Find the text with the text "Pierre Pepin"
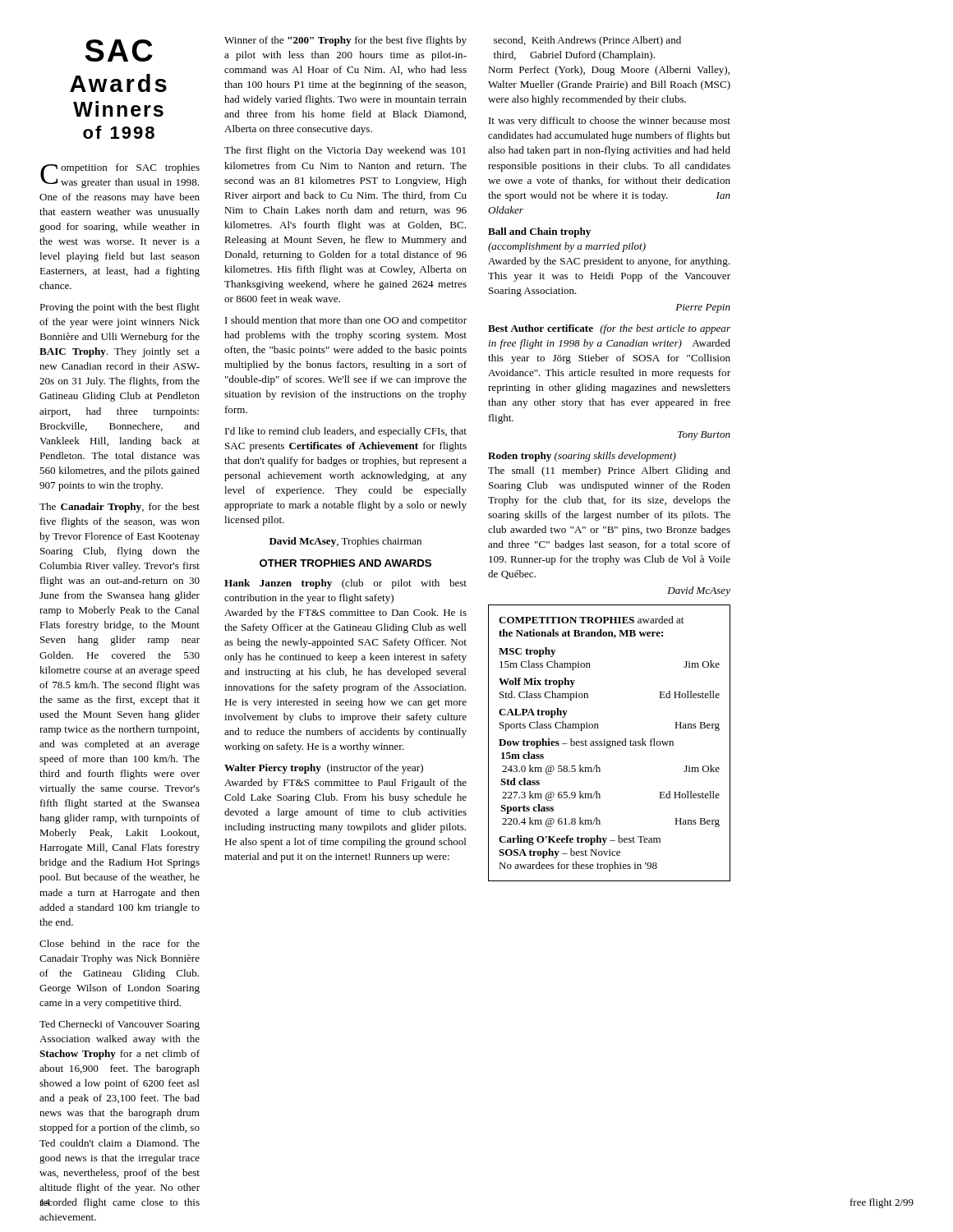Viewport: 953px width, 1232px height. coord(703,307)
